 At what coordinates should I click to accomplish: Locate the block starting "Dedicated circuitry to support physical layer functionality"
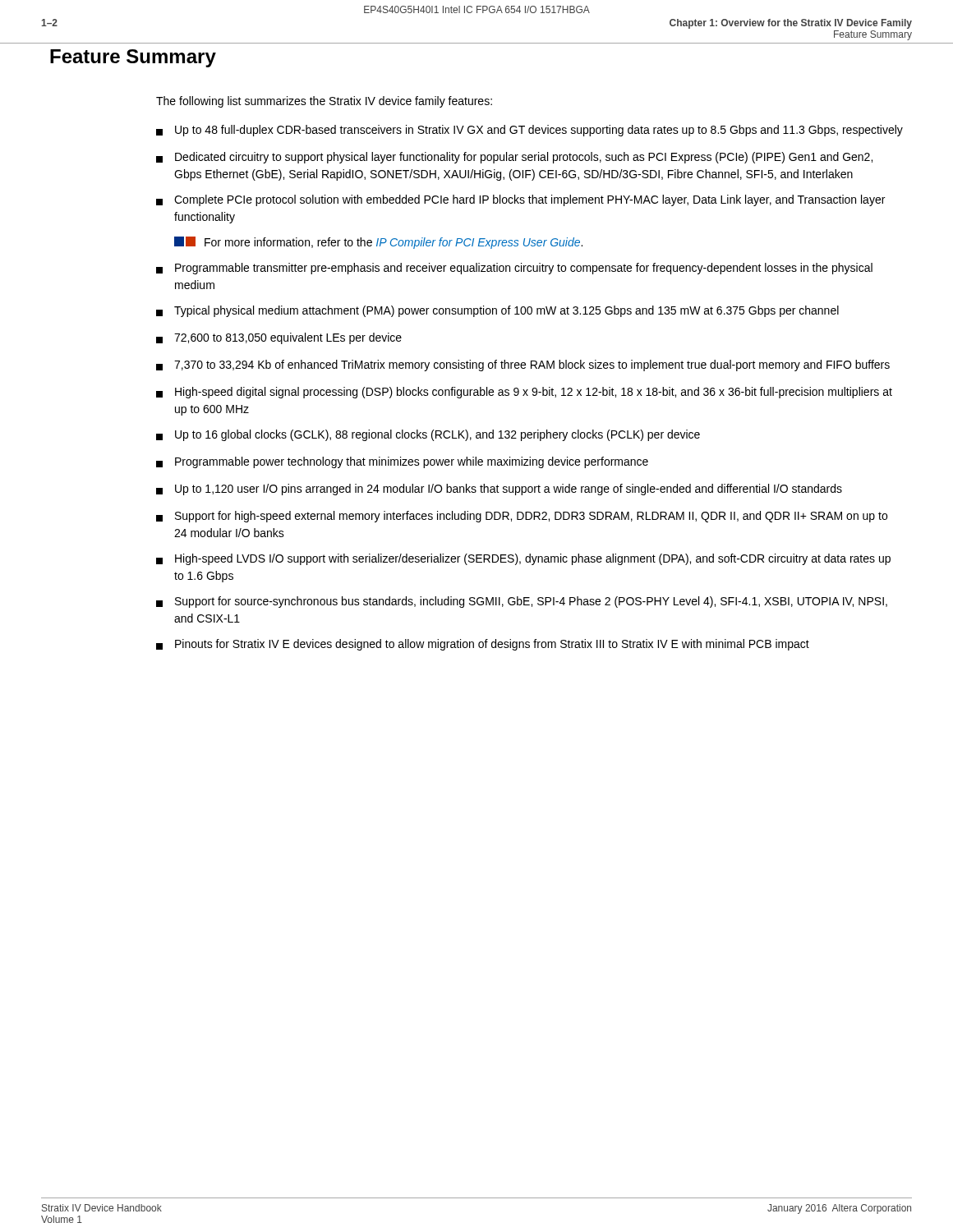point(530,166)
